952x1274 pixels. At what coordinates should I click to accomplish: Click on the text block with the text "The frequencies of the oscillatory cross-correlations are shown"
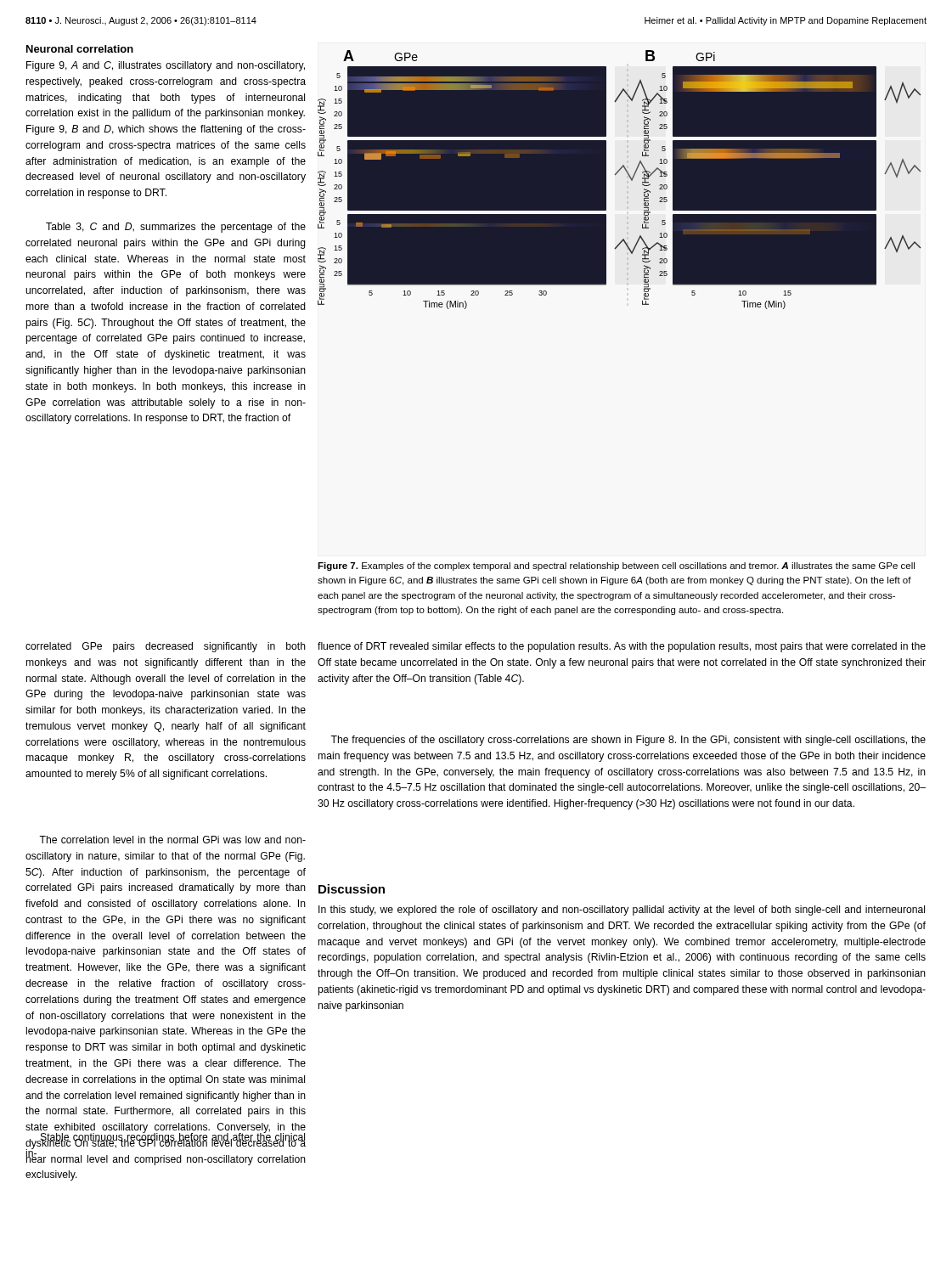coord(622,772)
